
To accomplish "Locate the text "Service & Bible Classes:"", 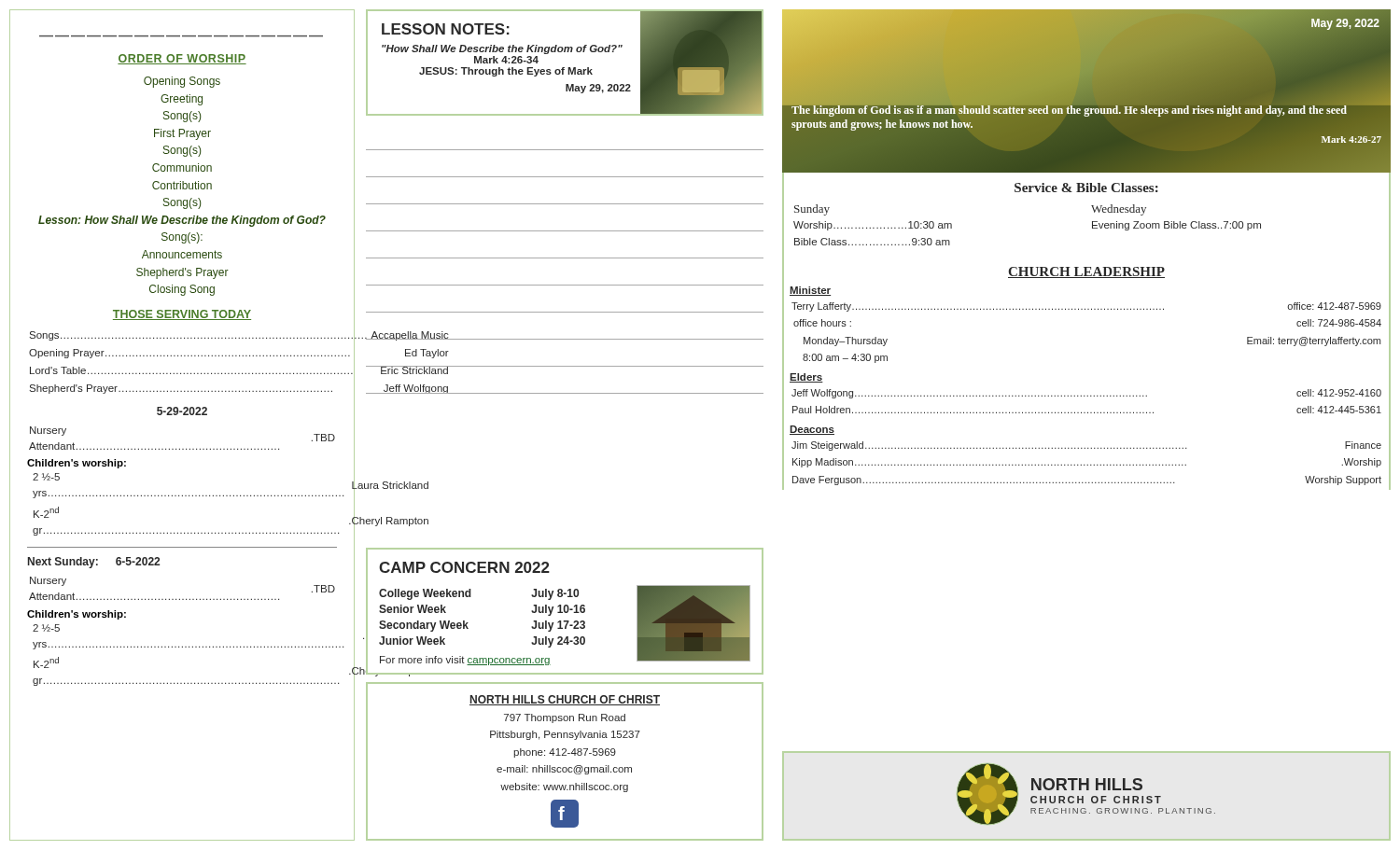I will pyautogui.click(x=1086, y=188).
